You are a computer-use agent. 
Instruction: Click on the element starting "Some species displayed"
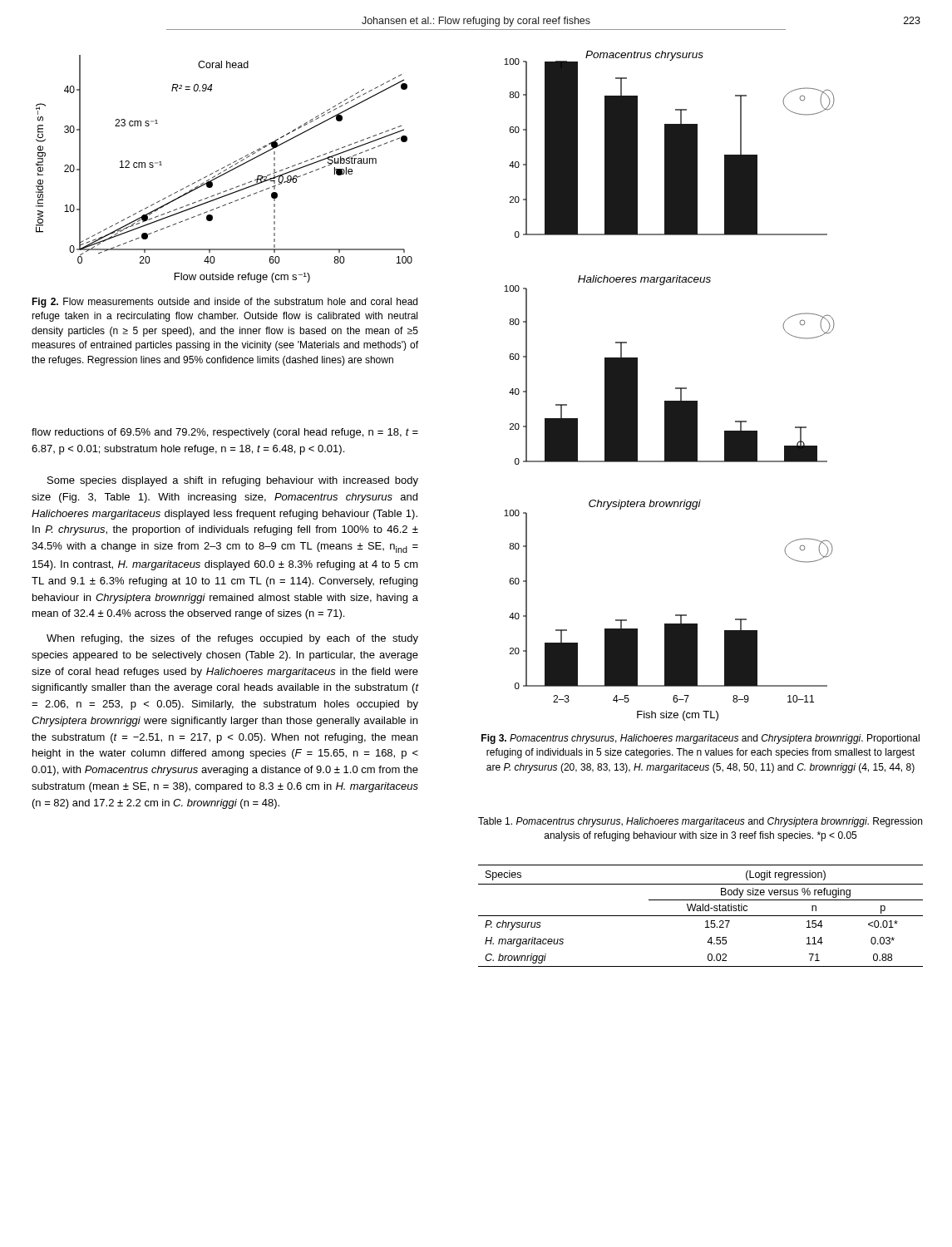[225, 642]
